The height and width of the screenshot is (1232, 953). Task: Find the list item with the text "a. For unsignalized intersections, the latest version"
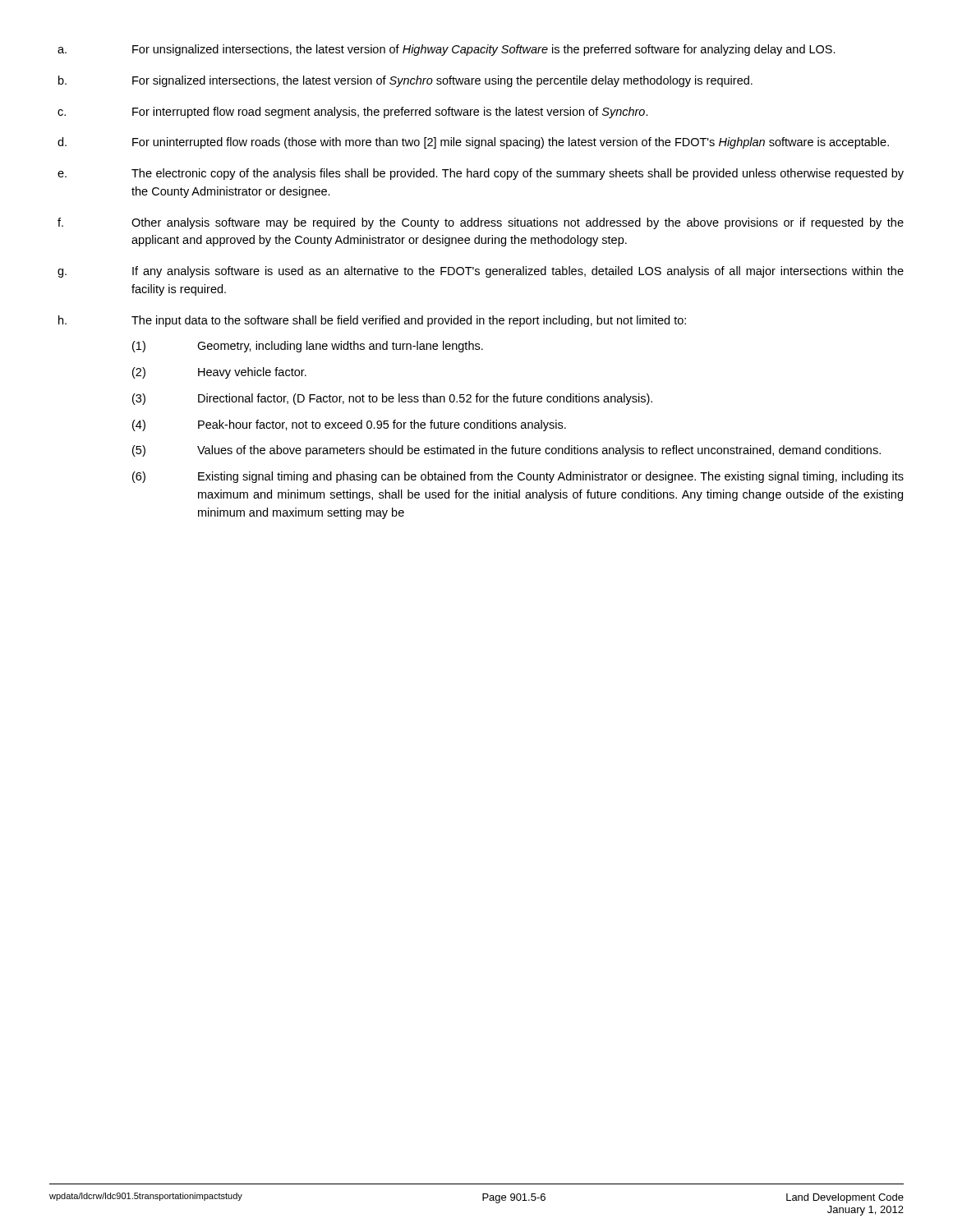coord(476,50)
